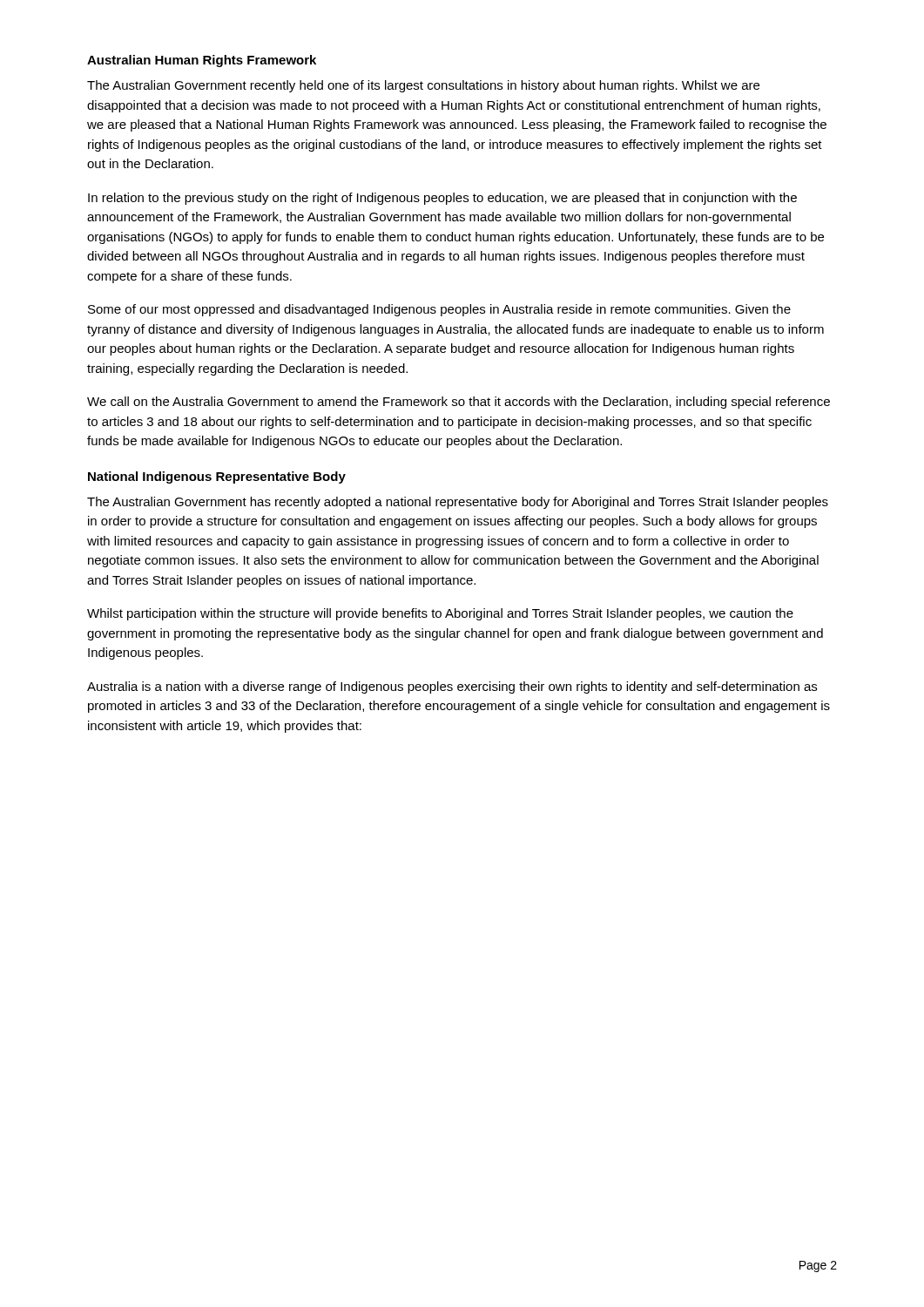The image size is (924, 1307).
Task: Navigate to the passage starting "Whilst participation within the structure will provide benefits"
Action: coord(455,633)
